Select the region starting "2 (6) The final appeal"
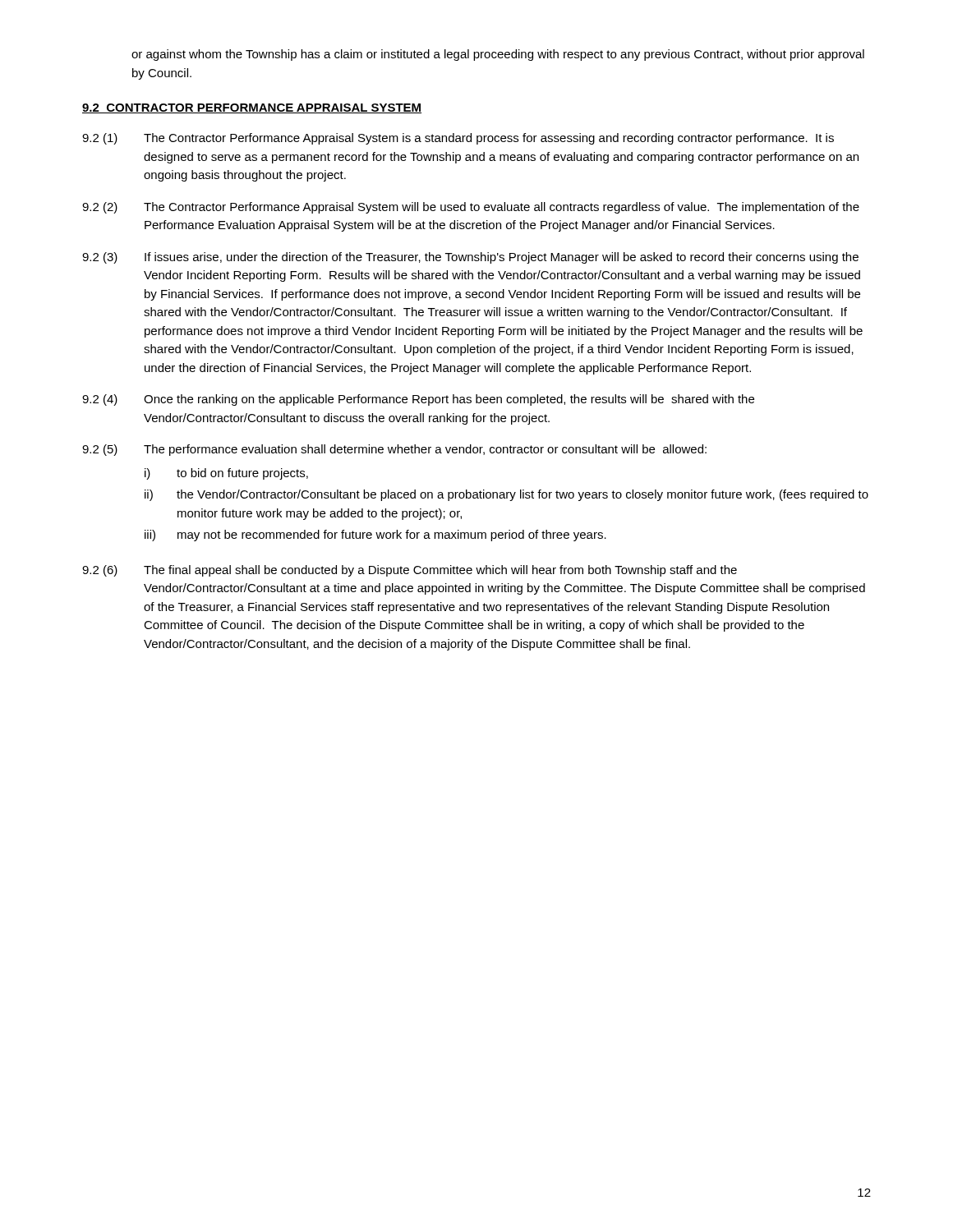 [476, 607]
